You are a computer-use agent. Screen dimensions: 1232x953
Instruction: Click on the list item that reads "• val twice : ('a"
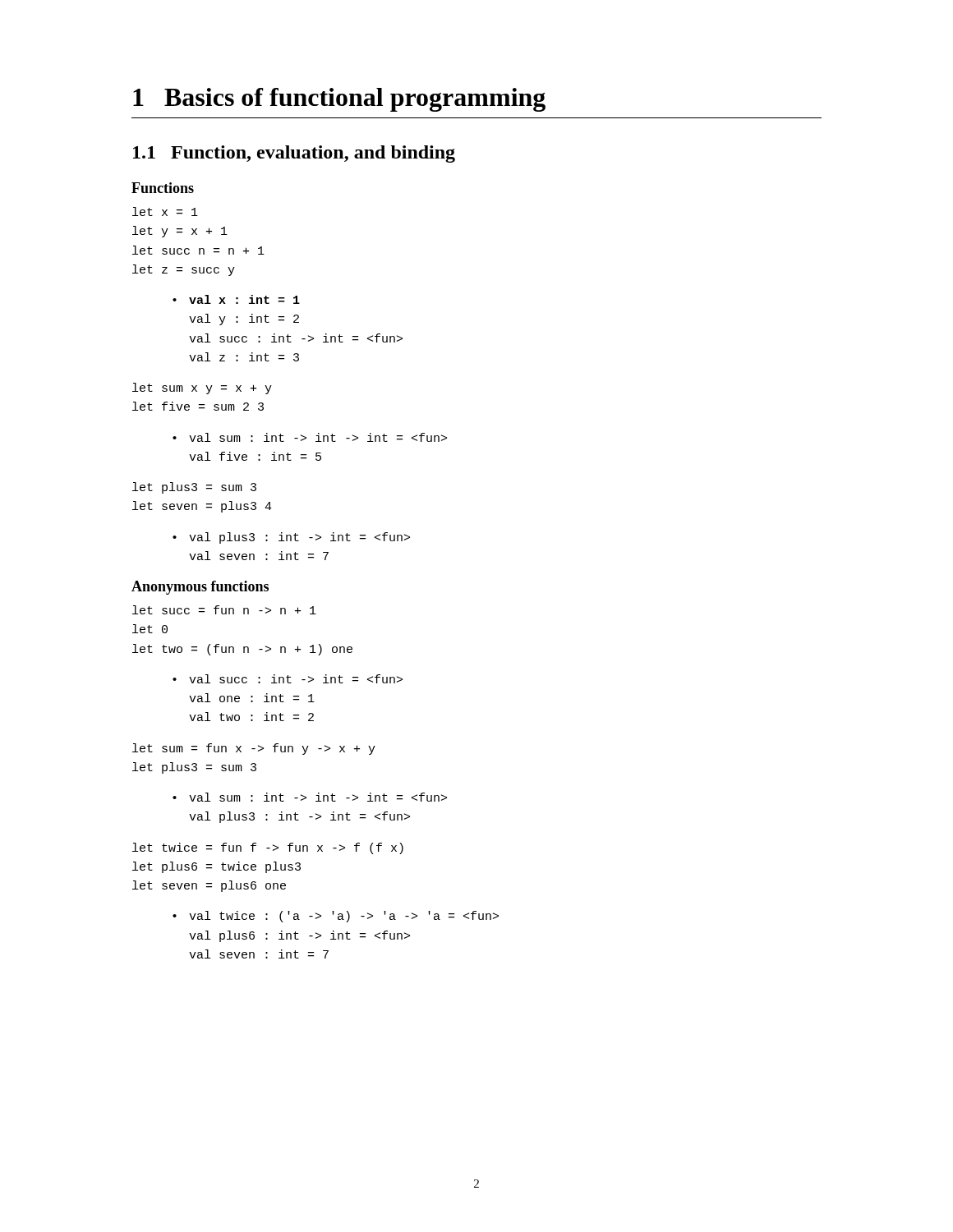click(336, 917)
